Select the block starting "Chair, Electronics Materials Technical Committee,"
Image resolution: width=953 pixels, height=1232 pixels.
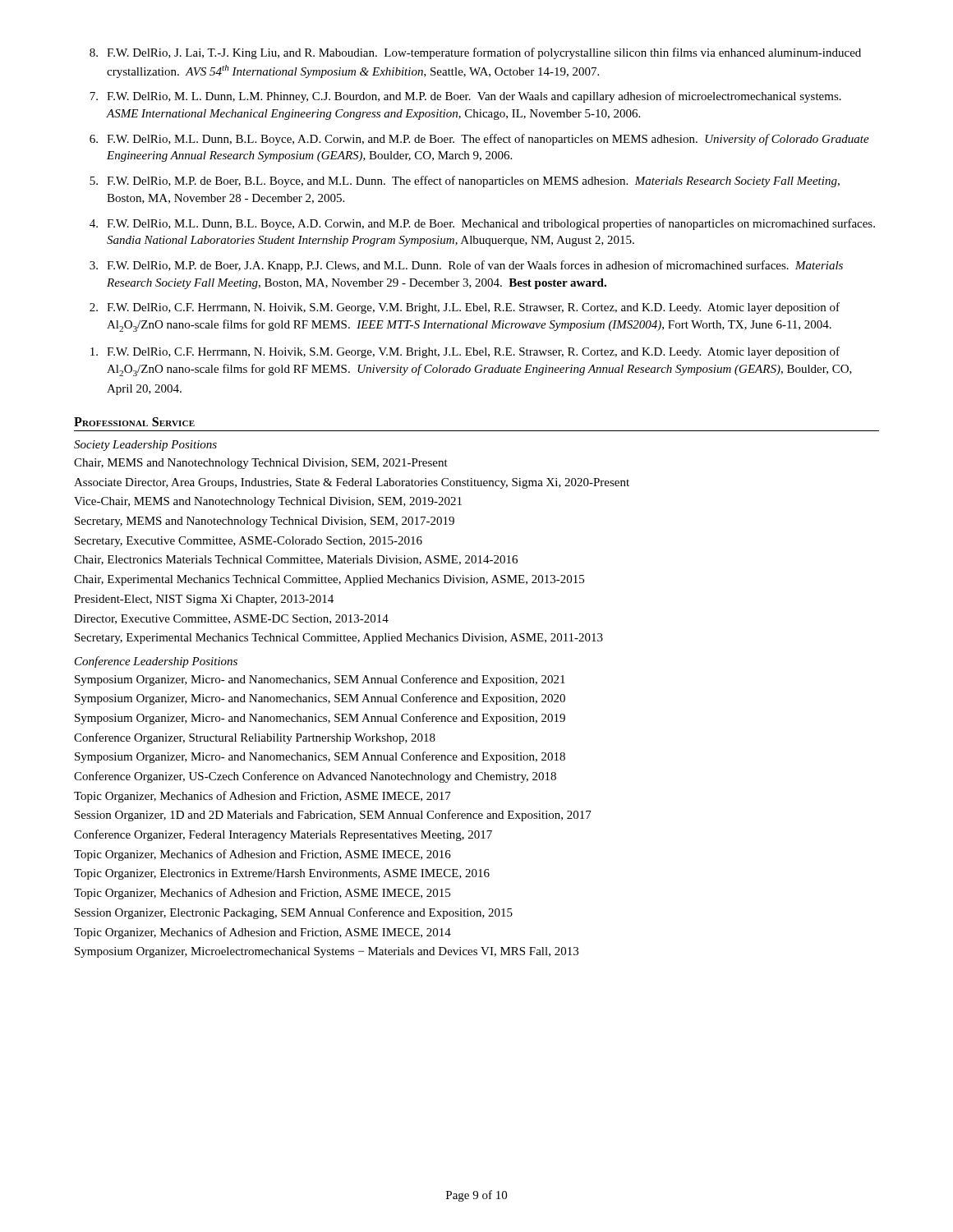(296, 560)
